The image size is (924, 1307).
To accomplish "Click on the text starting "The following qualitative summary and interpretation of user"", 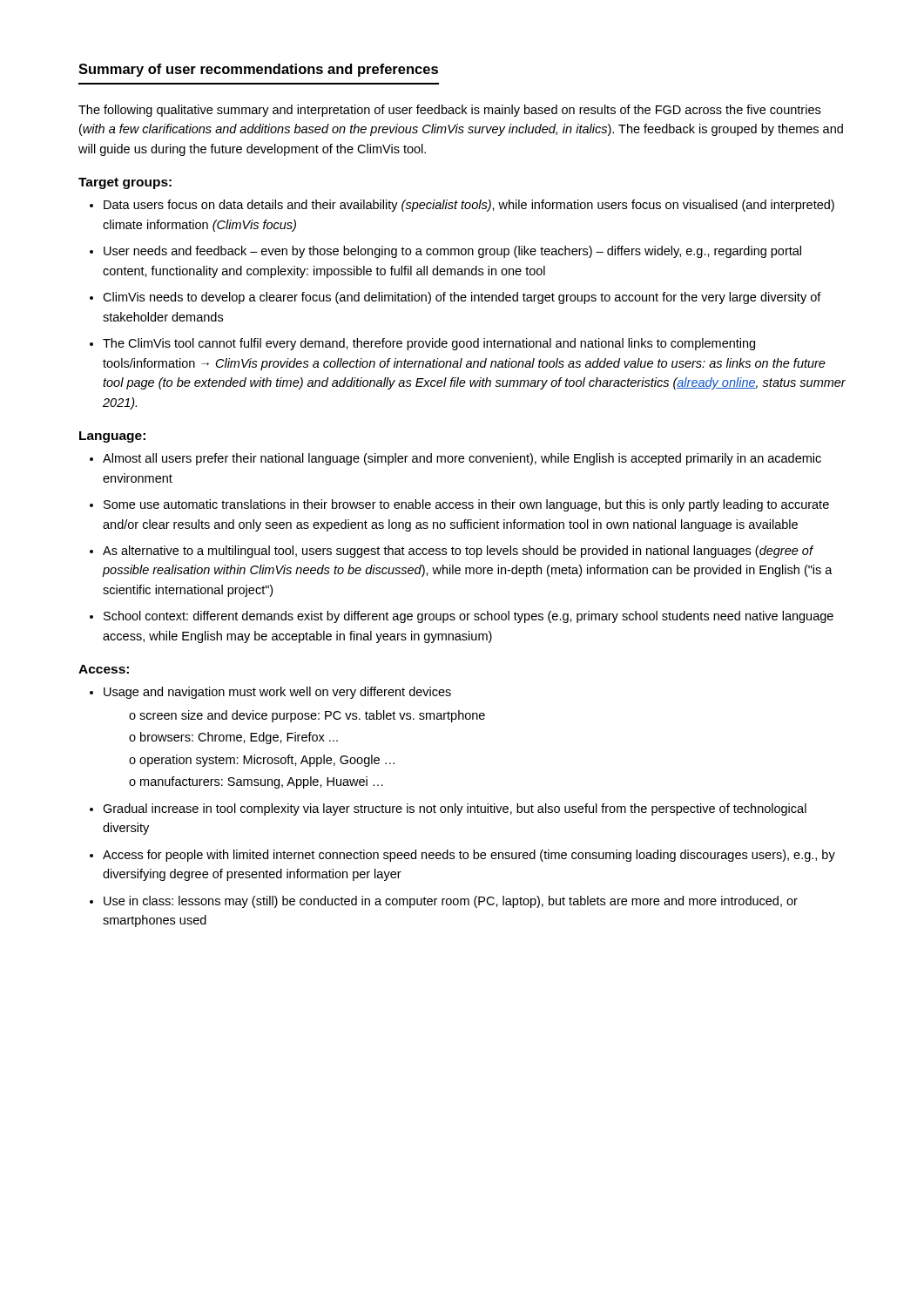I will click(461, 129).
